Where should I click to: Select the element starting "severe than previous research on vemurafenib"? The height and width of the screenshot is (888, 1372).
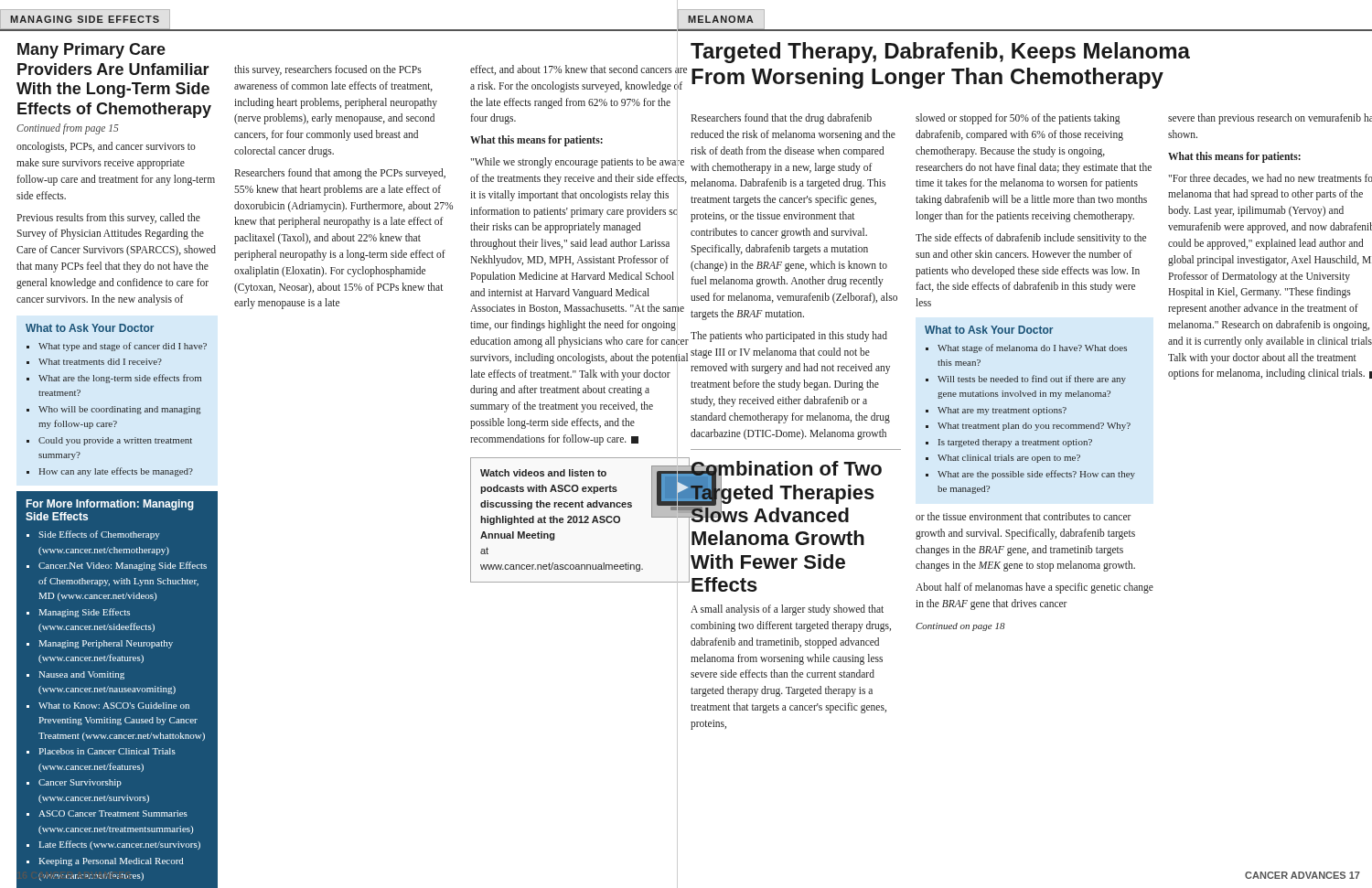(1270, 126)
